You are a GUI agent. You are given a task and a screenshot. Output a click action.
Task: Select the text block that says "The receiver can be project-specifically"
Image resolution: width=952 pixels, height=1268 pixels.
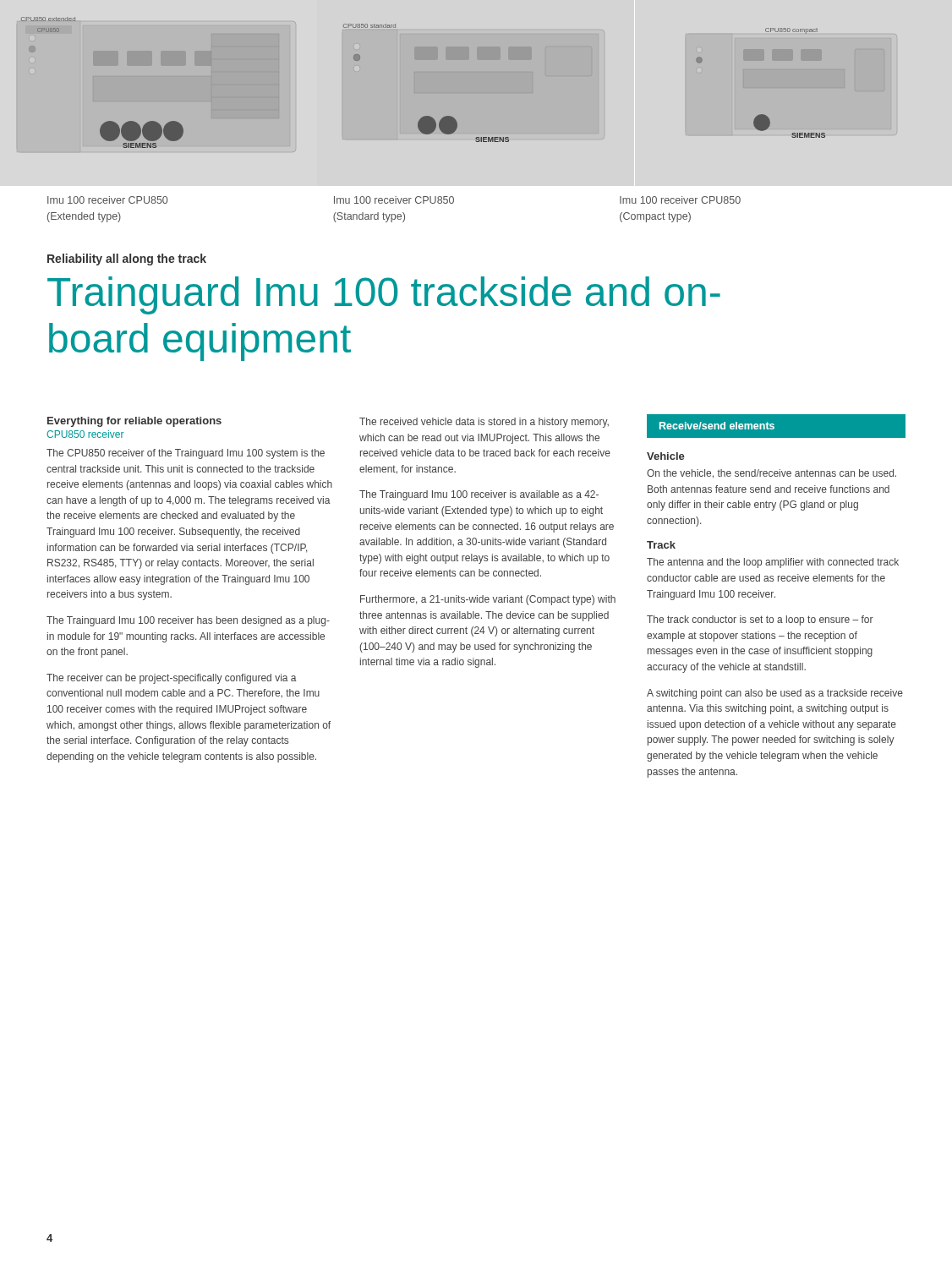[189, 717]
